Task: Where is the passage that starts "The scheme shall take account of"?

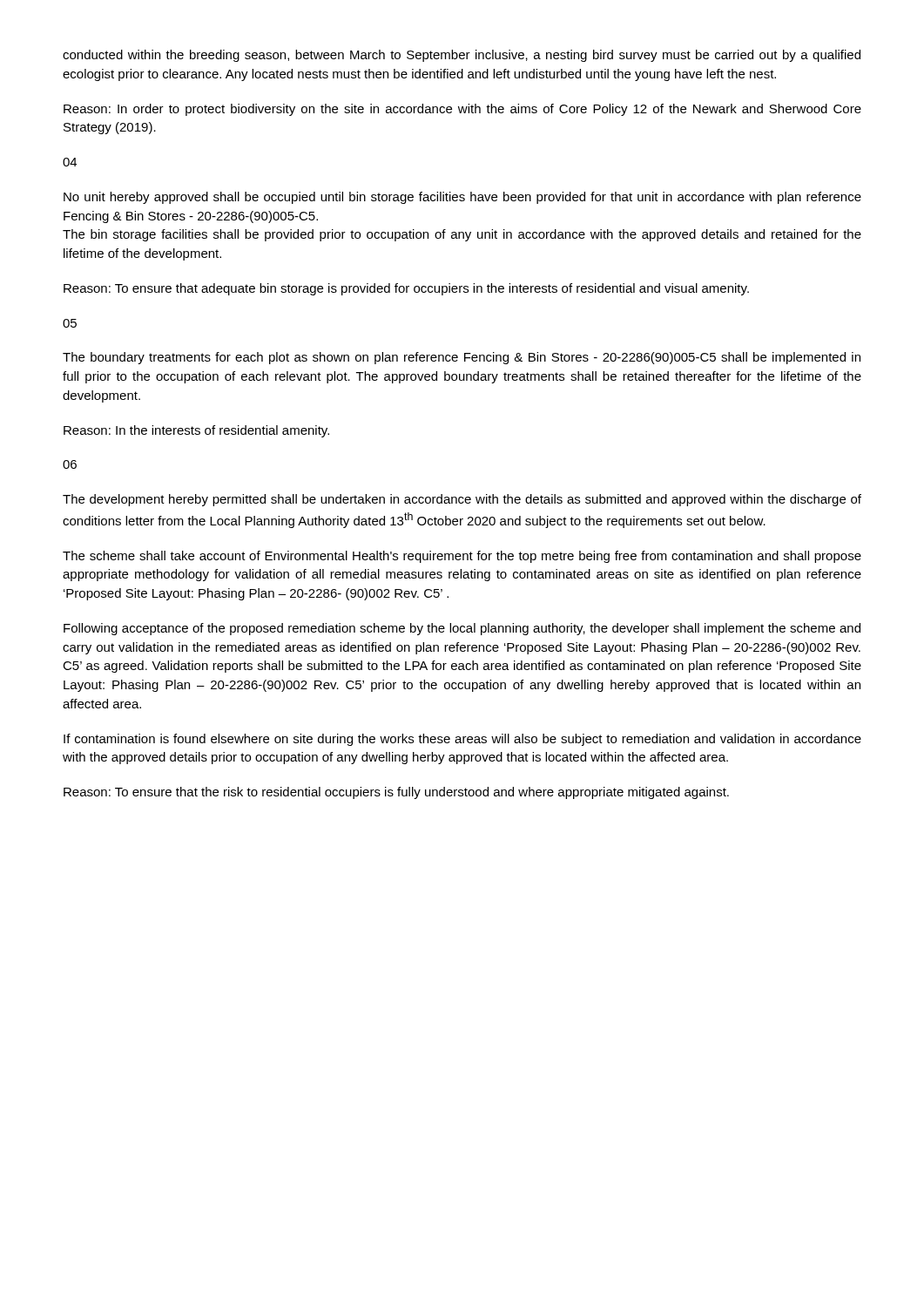Action: [x=462, y=574]
